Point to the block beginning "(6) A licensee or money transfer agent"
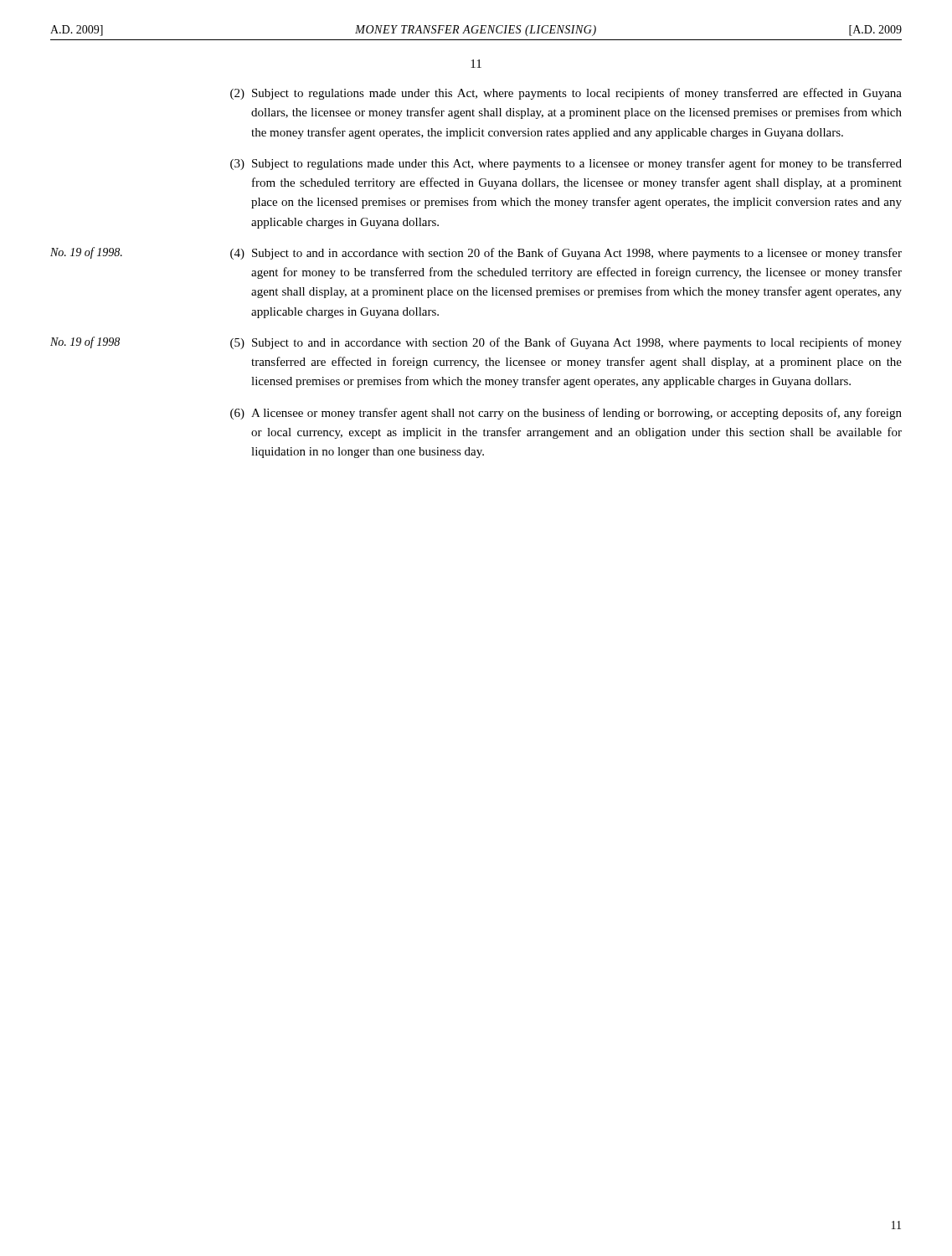The image size is (952, 1256). point(476,432)
